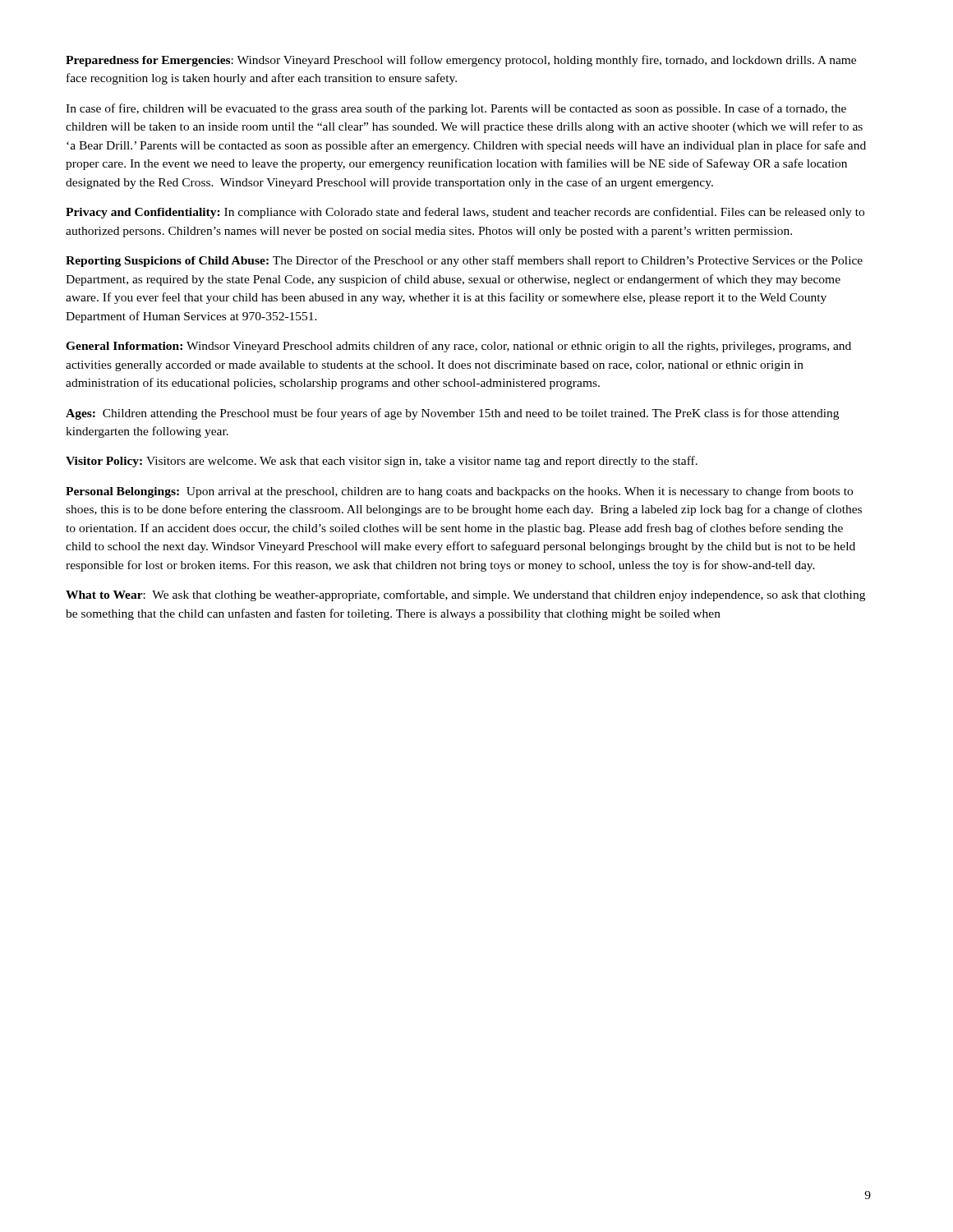Where is the passage that starts "Ages: Children attending the Preschool must be"?

(452, 422)
